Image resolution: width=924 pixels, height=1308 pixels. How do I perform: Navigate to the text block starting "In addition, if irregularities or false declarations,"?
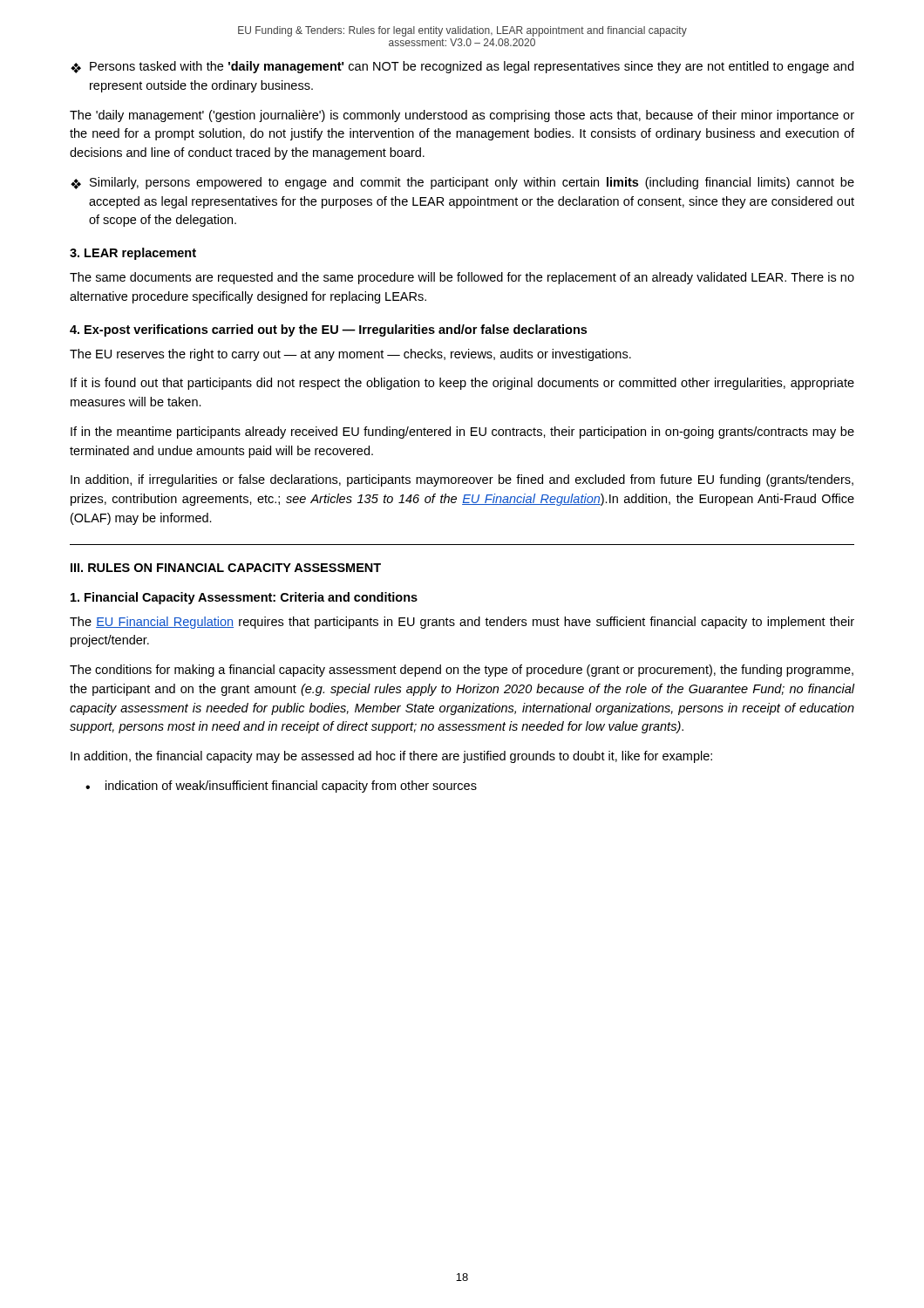coord(462,499)
